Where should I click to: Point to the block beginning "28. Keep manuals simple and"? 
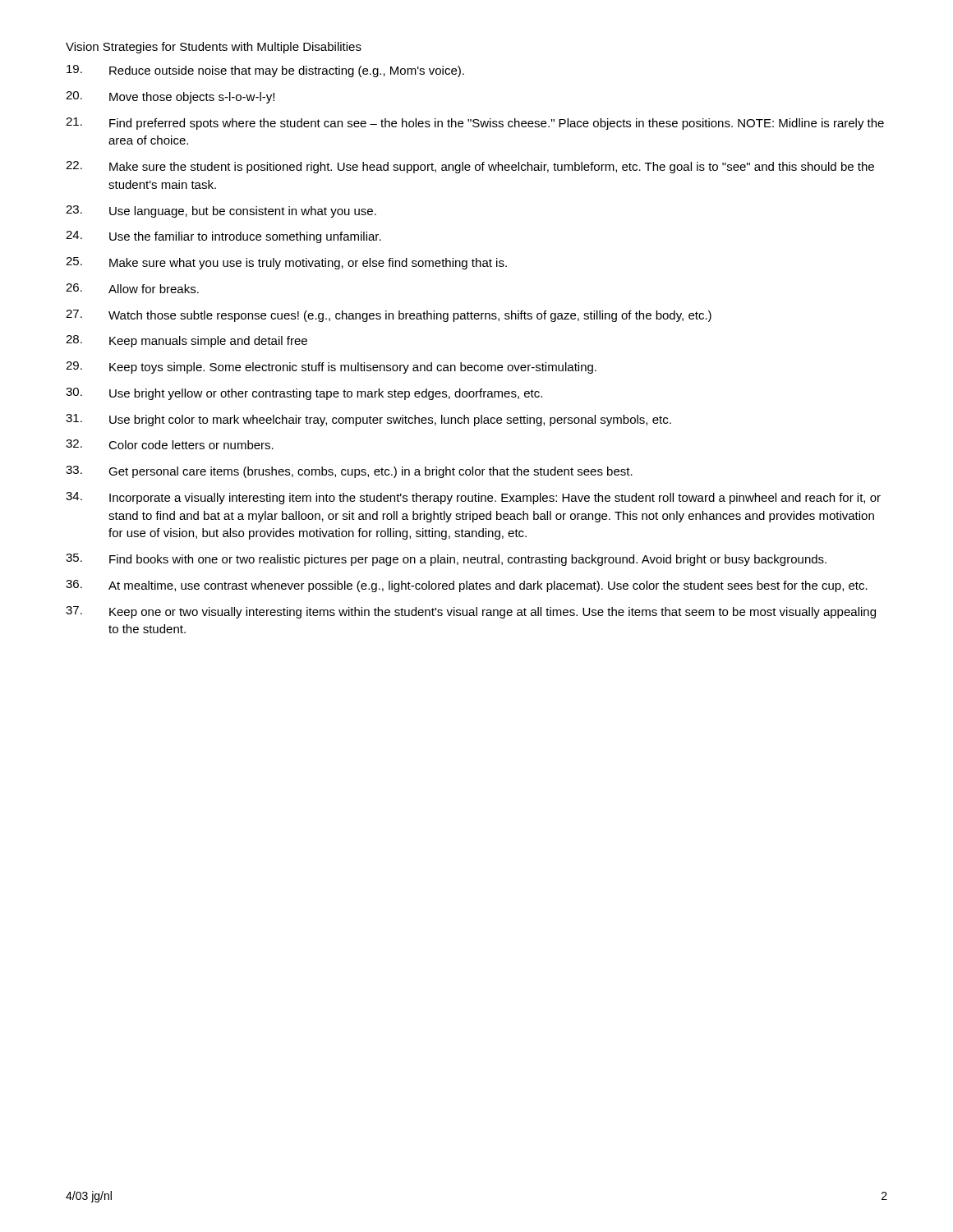pyautogui.click(x=187, y=341)
